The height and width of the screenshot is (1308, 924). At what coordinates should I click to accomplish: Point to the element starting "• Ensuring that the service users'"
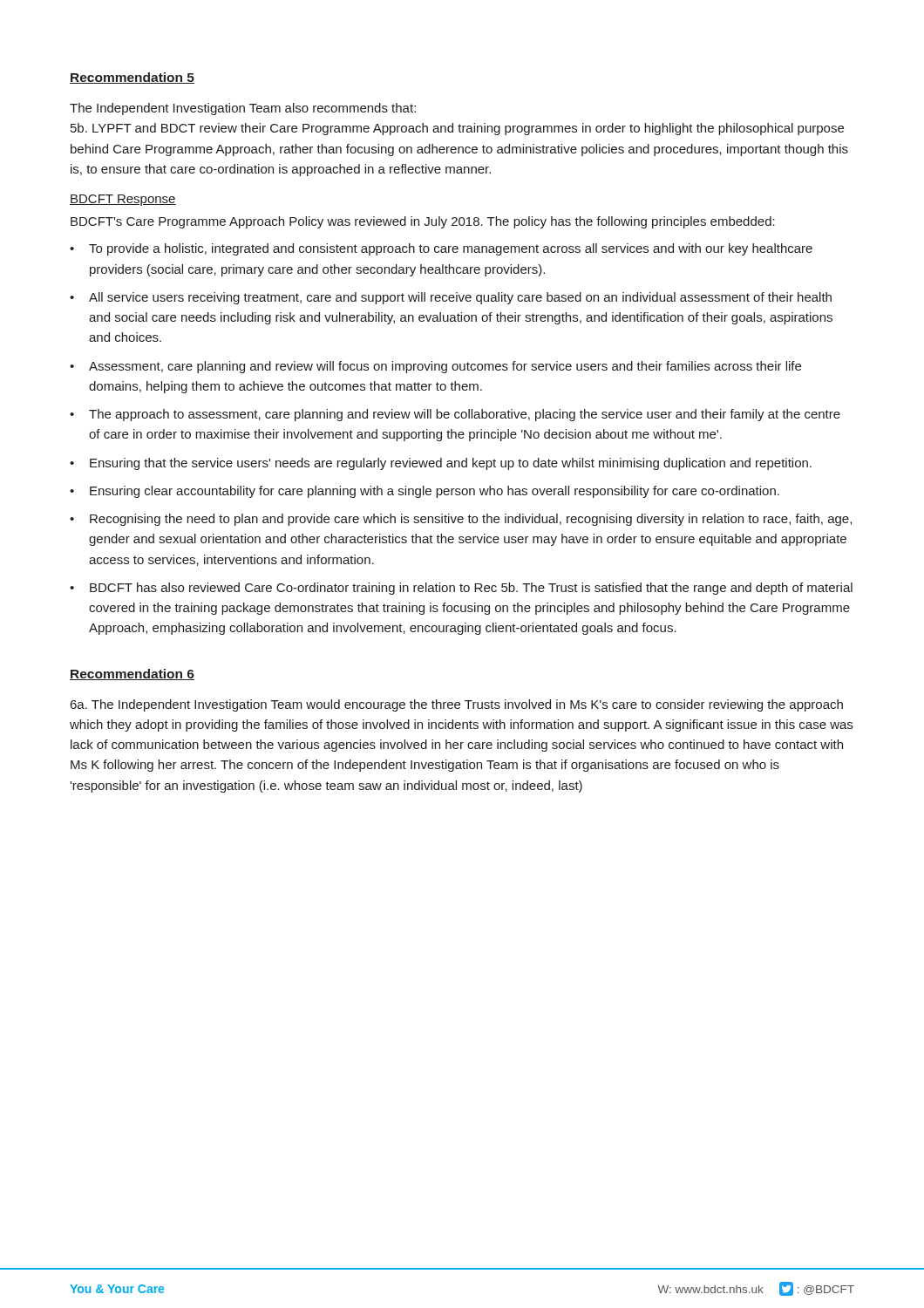point(462,462)
